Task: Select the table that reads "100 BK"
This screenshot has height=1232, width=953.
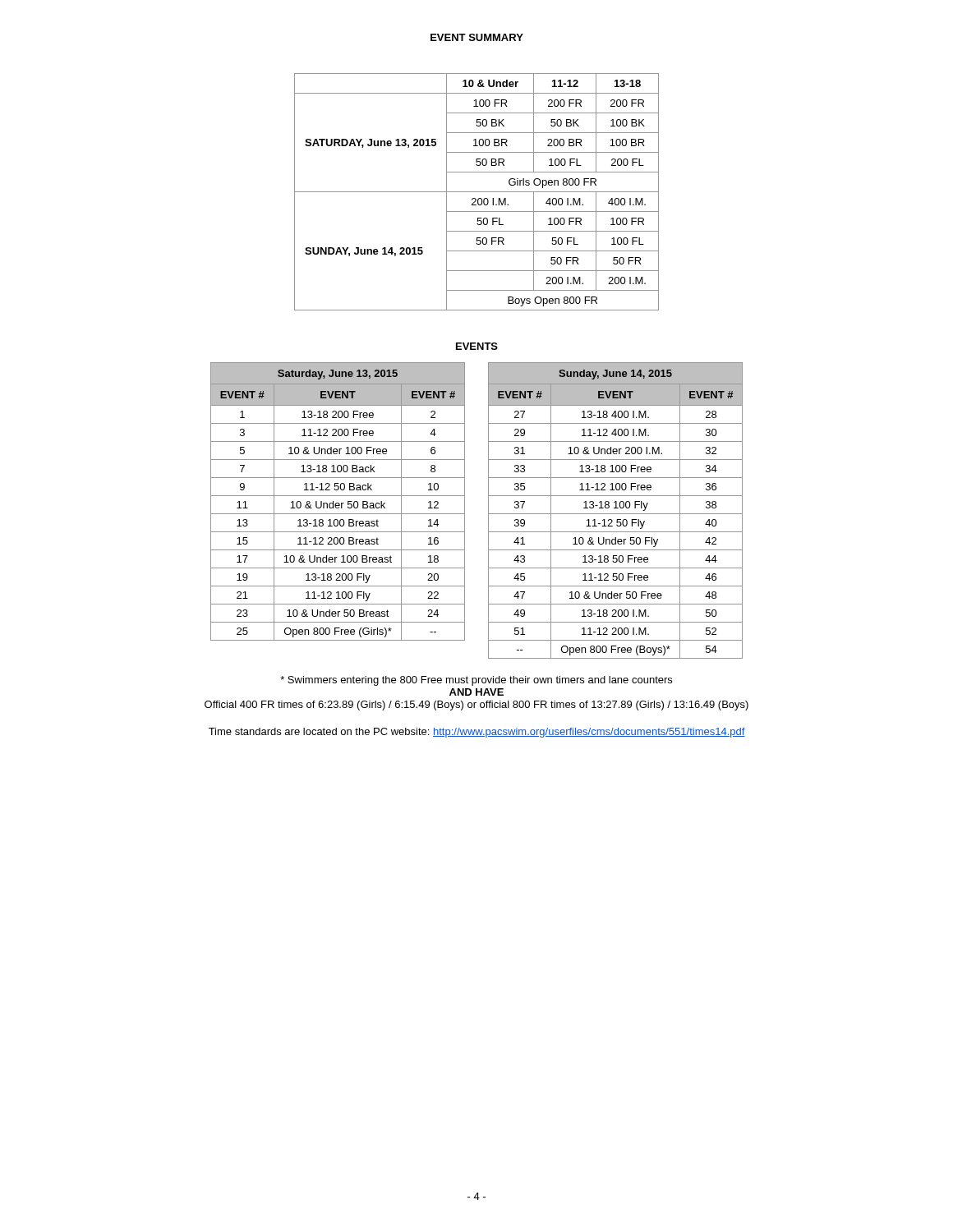Action: (x=476, y=192)
